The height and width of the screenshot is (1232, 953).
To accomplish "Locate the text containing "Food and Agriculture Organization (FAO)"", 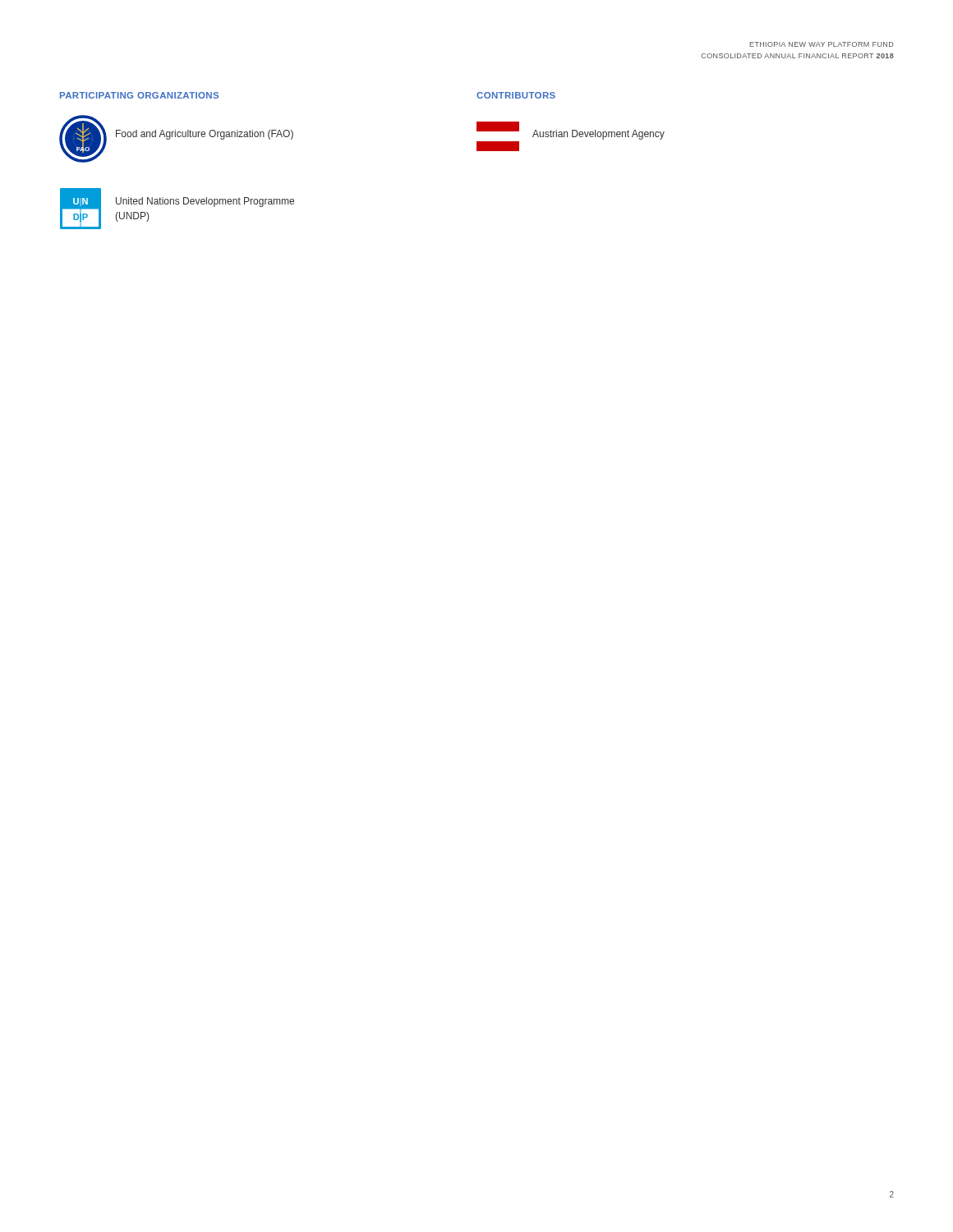I will [204, 134].
